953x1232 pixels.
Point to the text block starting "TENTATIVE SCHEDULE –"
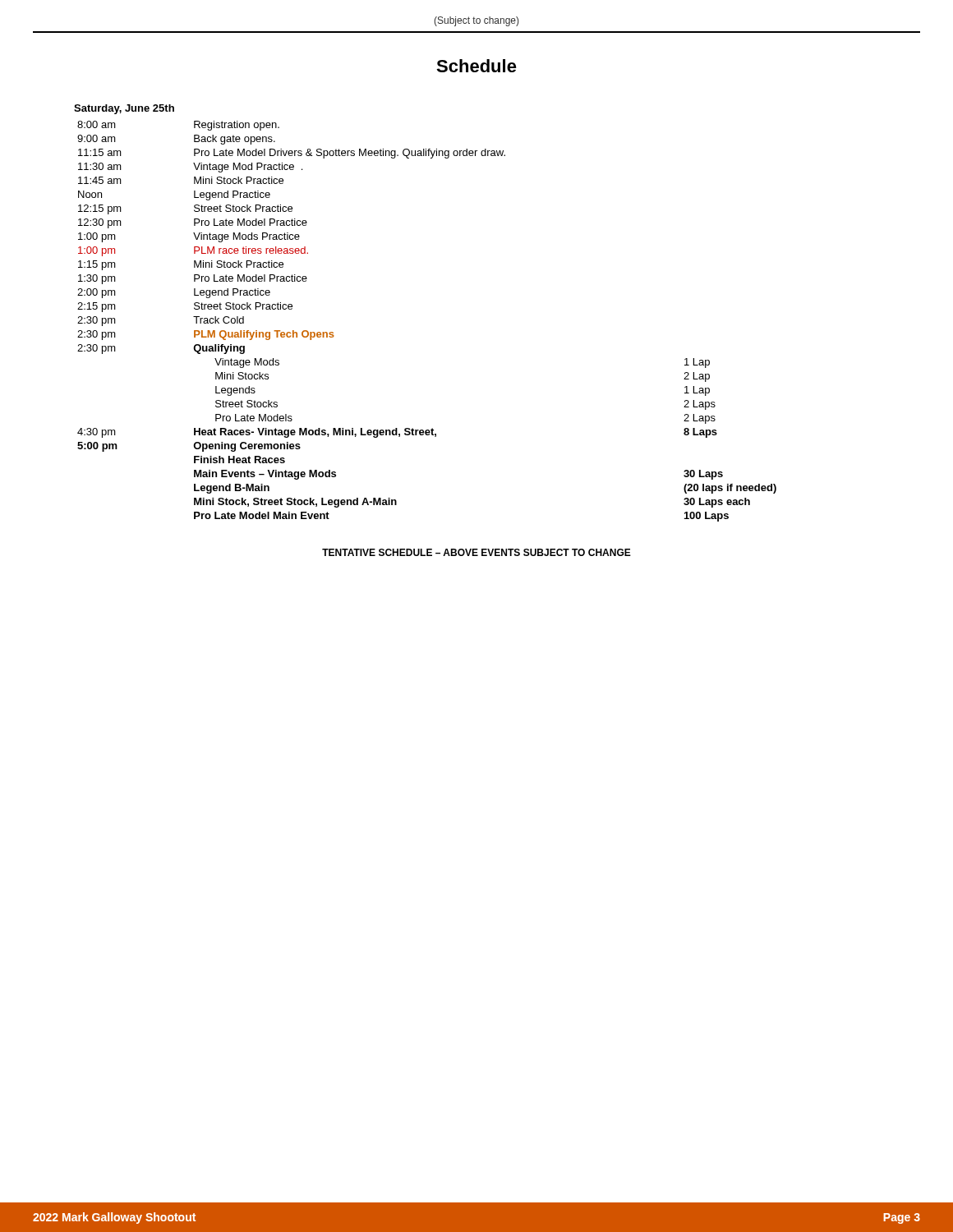[476, 553]
